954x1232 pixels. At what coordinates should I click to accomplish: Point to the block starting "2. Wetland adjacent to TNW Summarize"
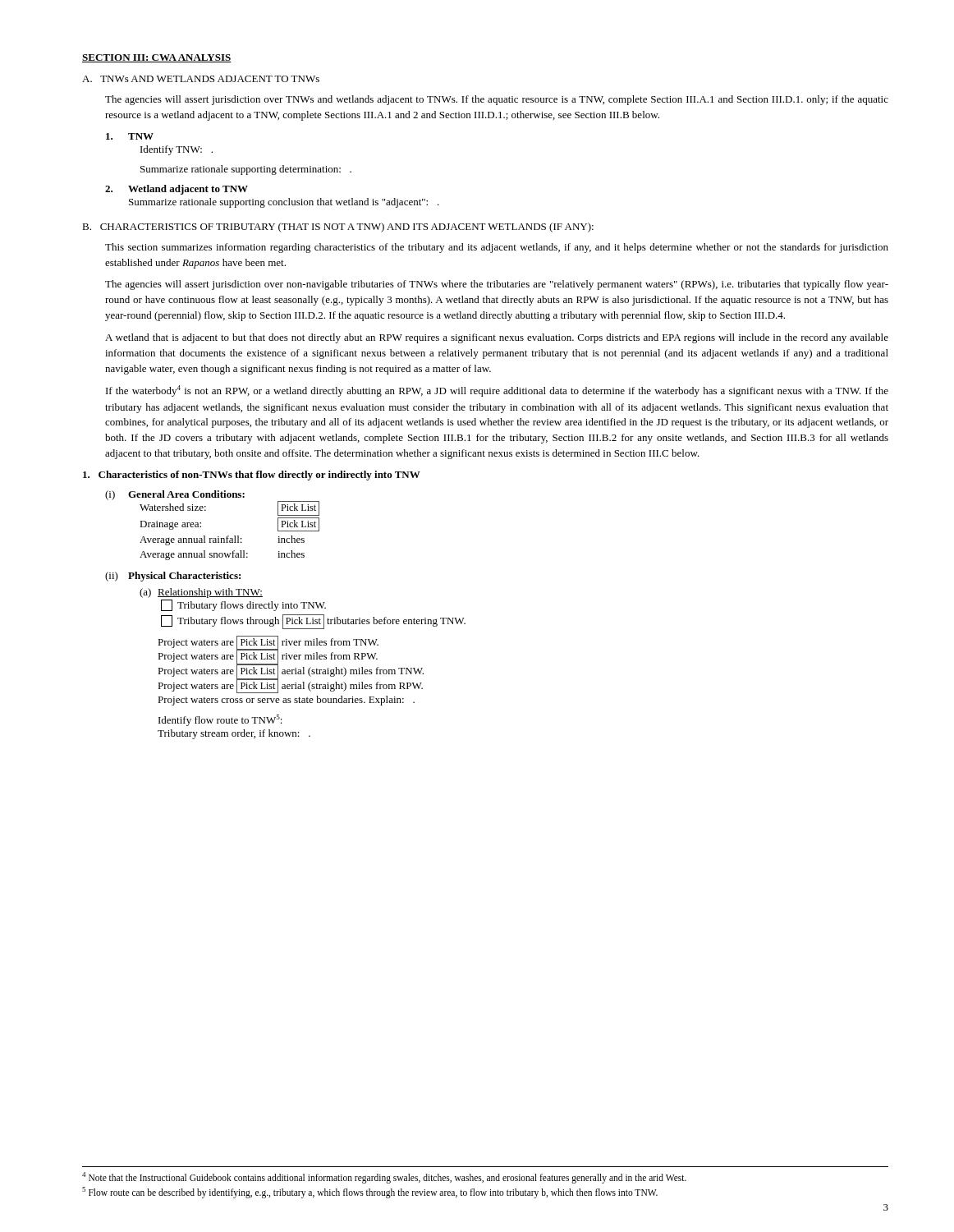coord(177,190)
